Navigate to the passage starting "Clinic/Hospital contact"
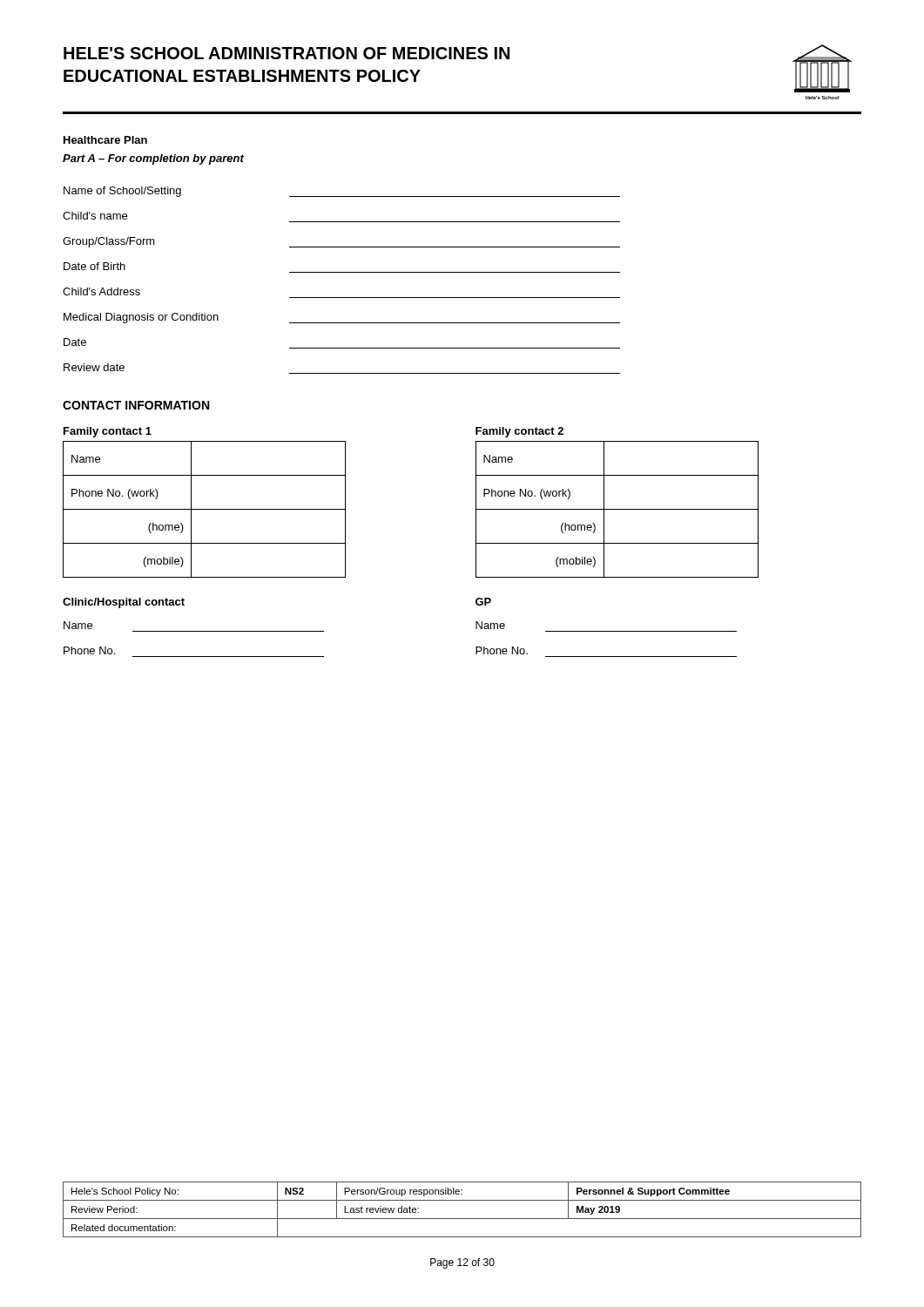The image size is (924, 1307). (x=124, y=602)
